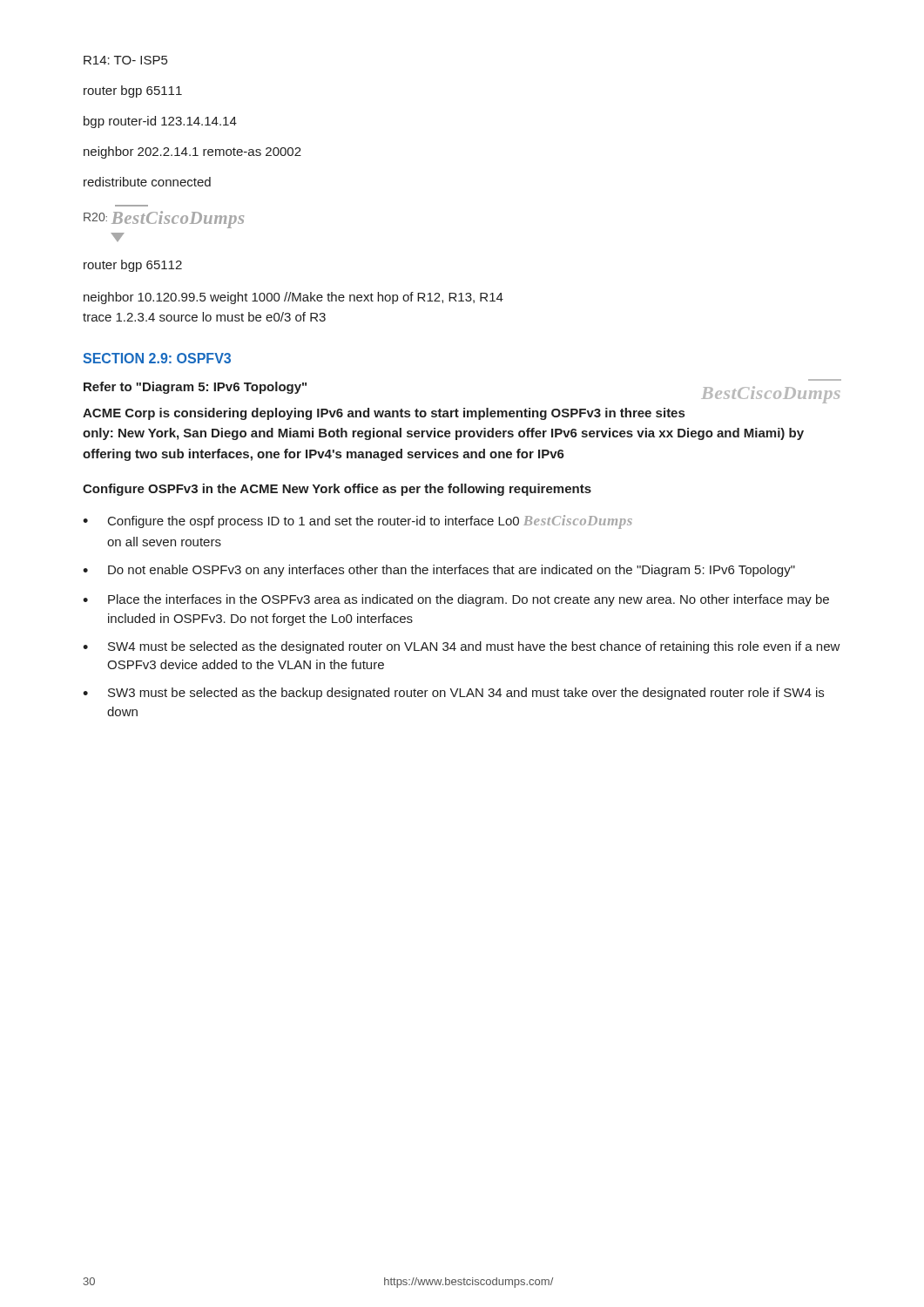Locate the passage starting "• SW3 must be selected as the backup"
The width and height of the screenshot is (924, 1307).
coord(462,702)
